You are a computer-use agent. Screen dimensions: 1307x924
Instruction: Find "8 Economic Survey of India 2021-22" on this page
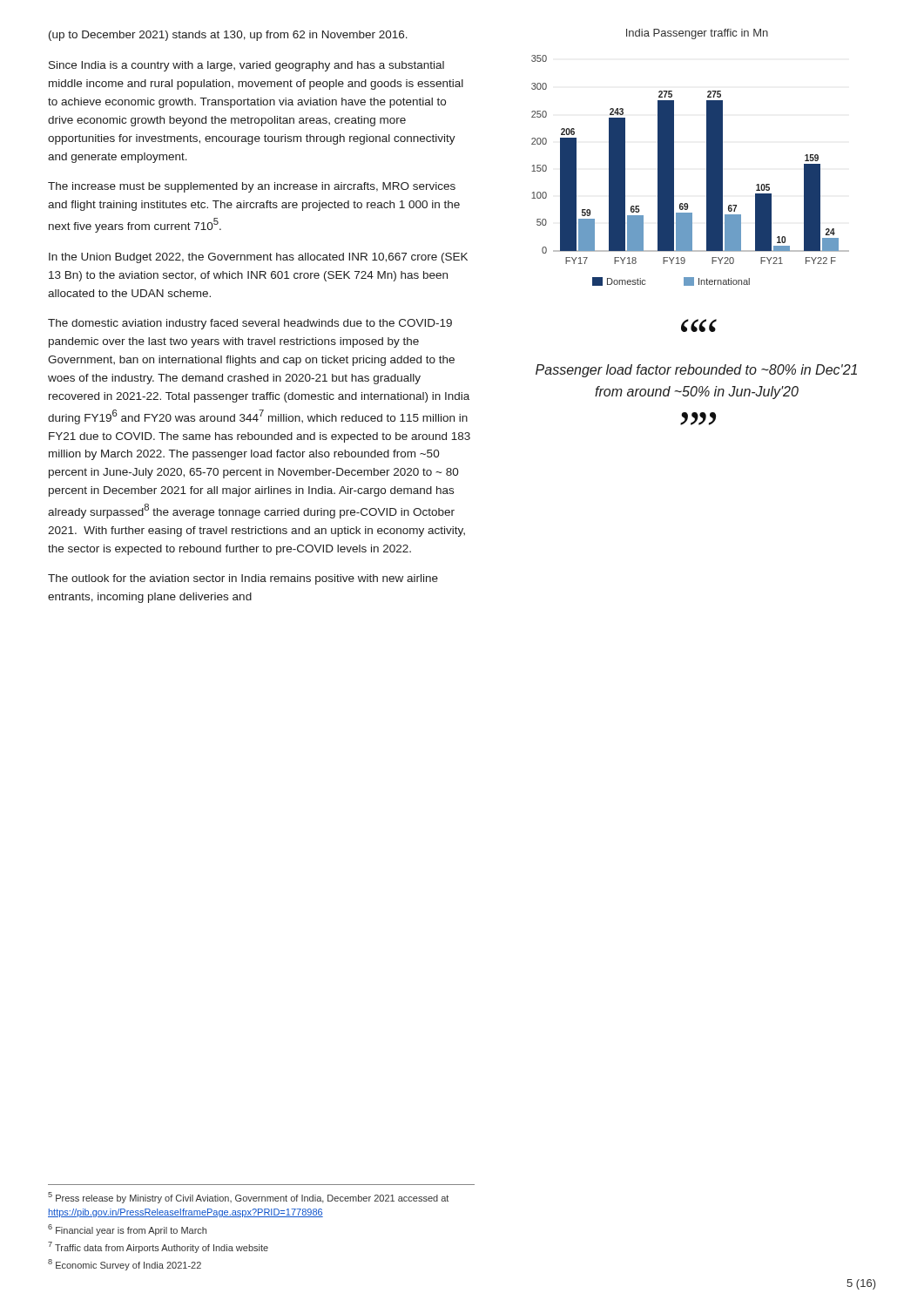125,1264
